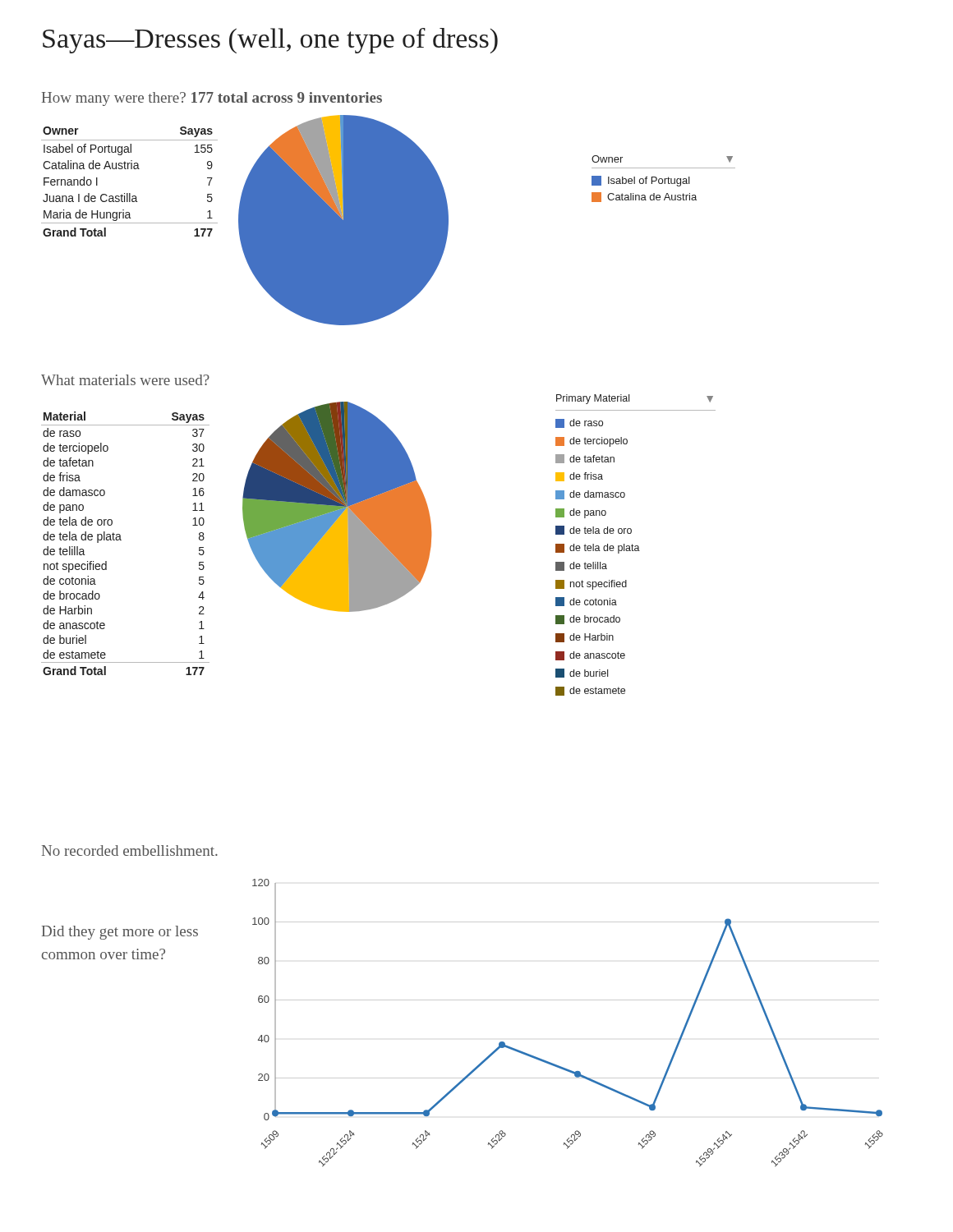Select the text block that says "Did they get more"
Image resolution: width=953 pixels, height=1232 pixels.
point(120,942)
